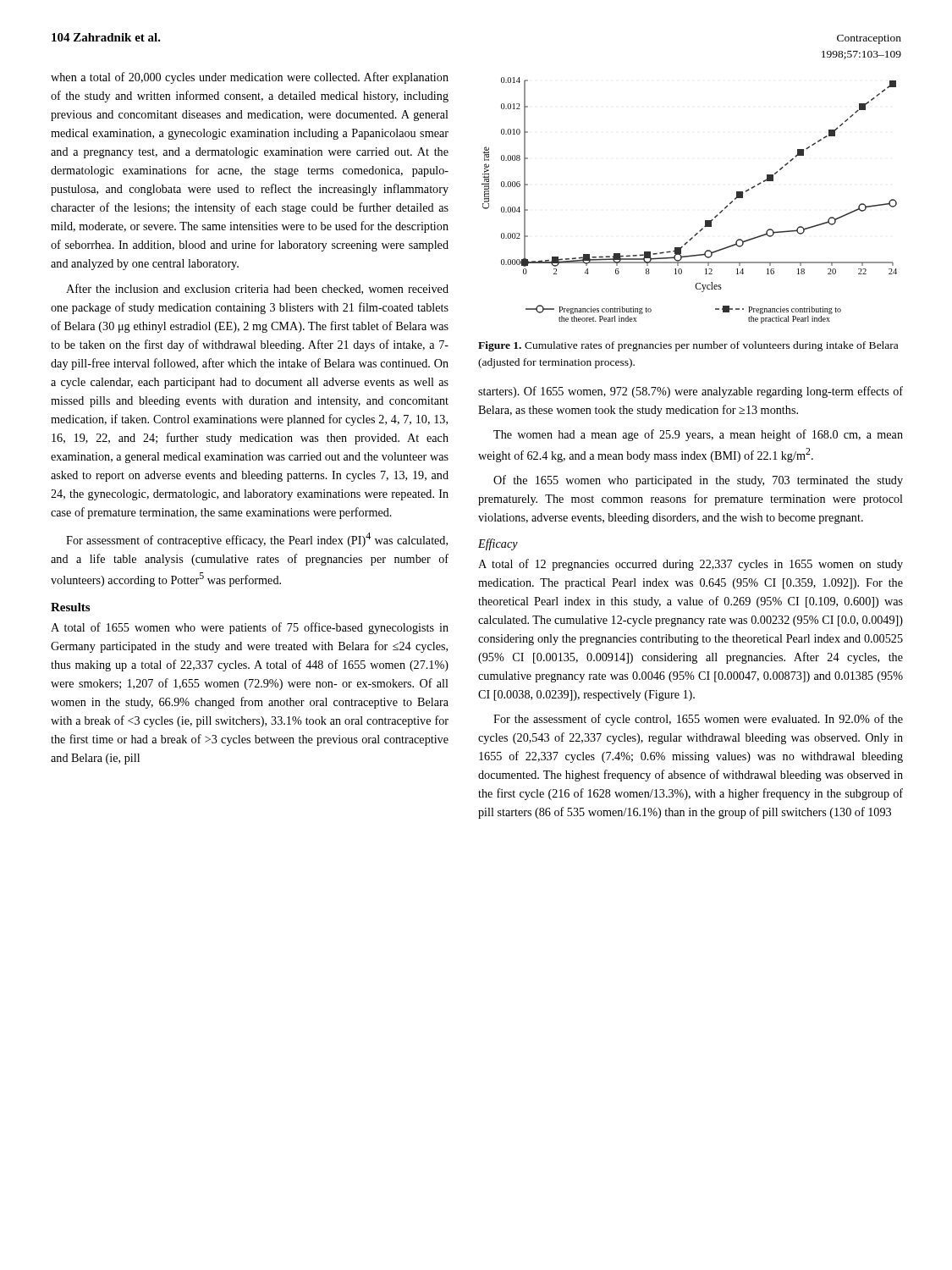Click the passage that begins "After the inclusion and exclusion"

point(250,400)
